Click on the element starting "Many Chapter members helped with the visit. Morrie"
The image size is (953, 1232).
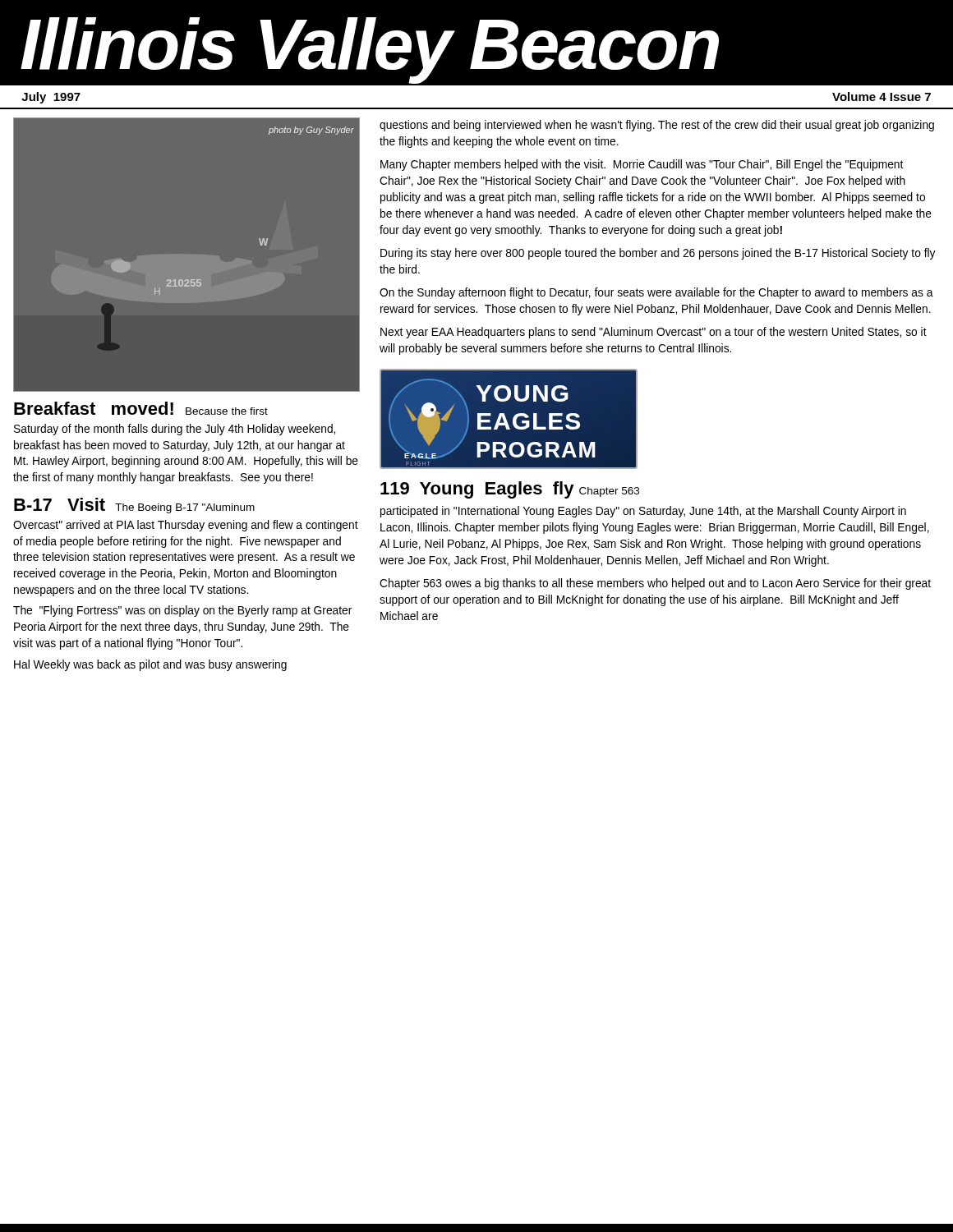656,198
